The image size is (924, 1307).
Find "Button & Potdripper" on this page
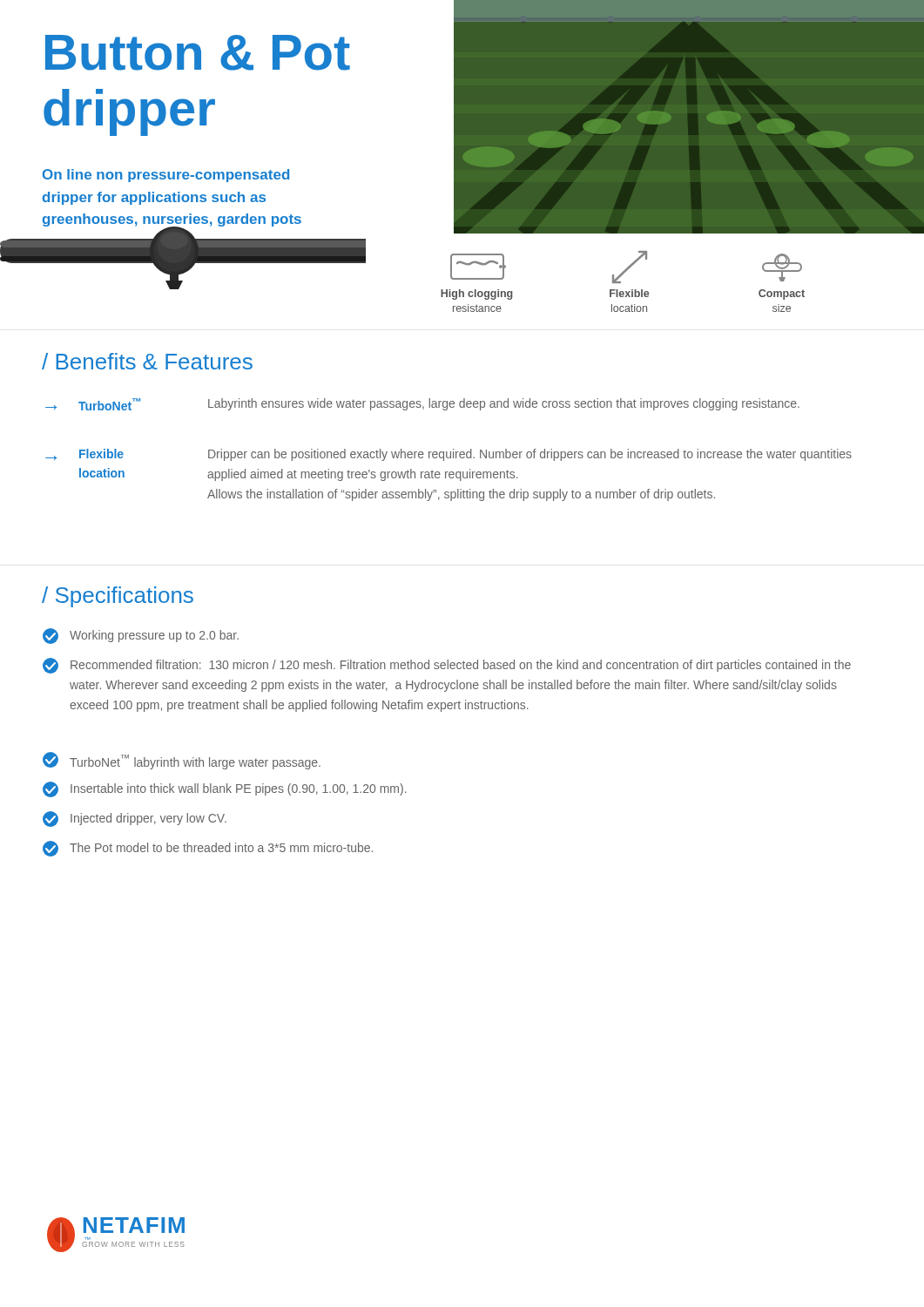tap(229, 80)
